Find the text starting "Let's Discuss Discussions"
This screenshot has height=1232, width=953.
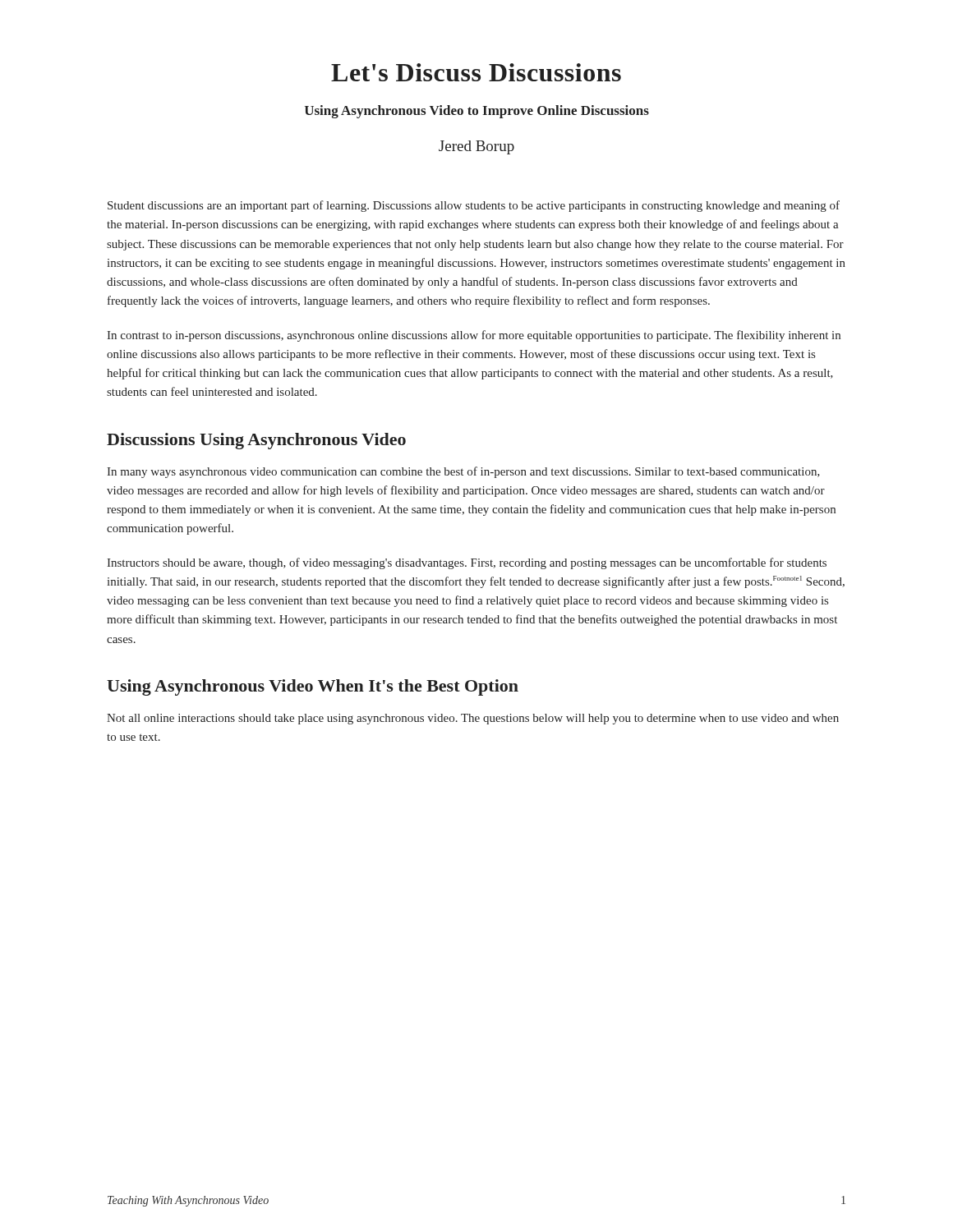[476, 73]
